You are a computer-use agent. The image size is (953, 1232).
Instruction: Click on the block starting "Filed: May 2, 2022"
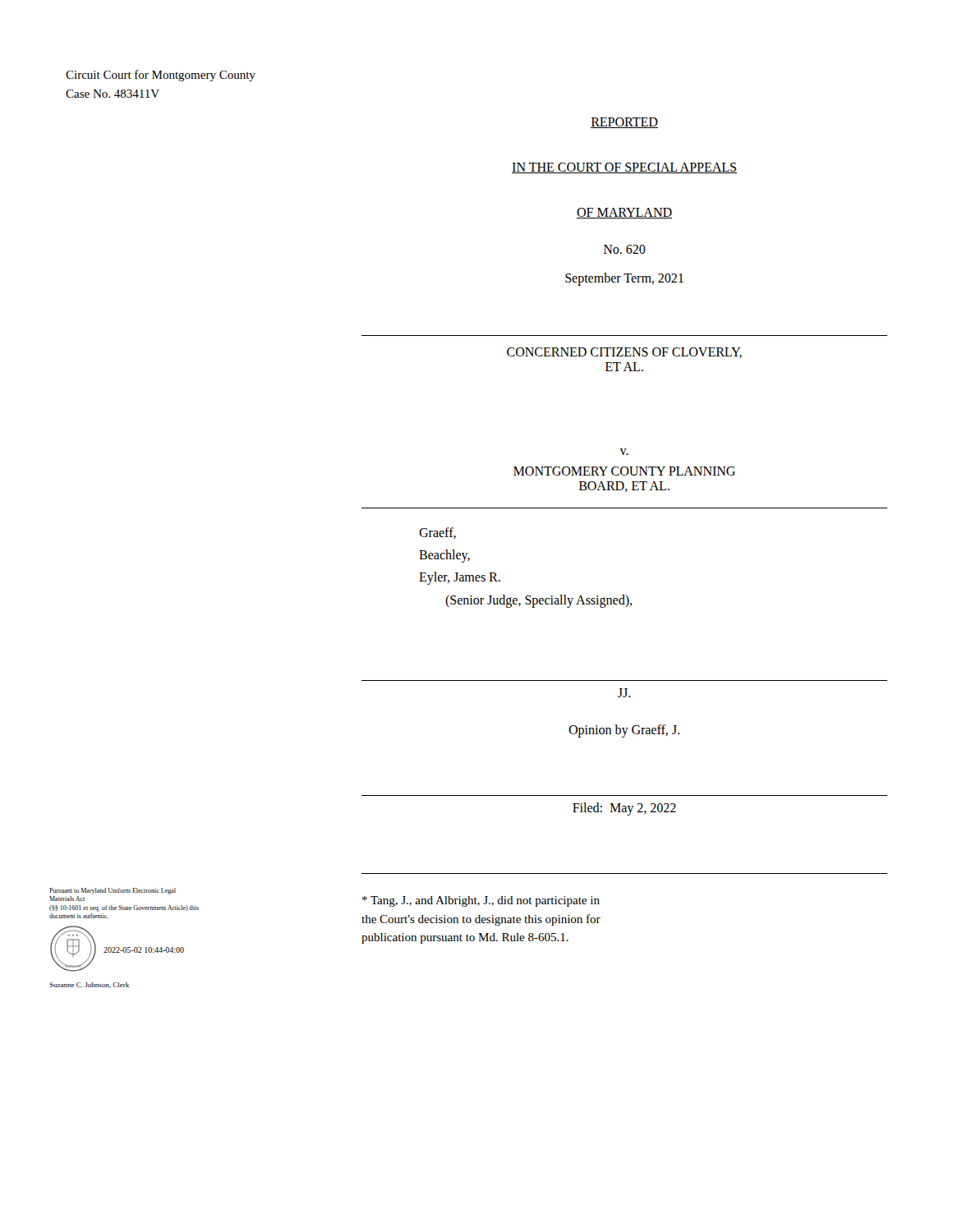click(624, 808)
